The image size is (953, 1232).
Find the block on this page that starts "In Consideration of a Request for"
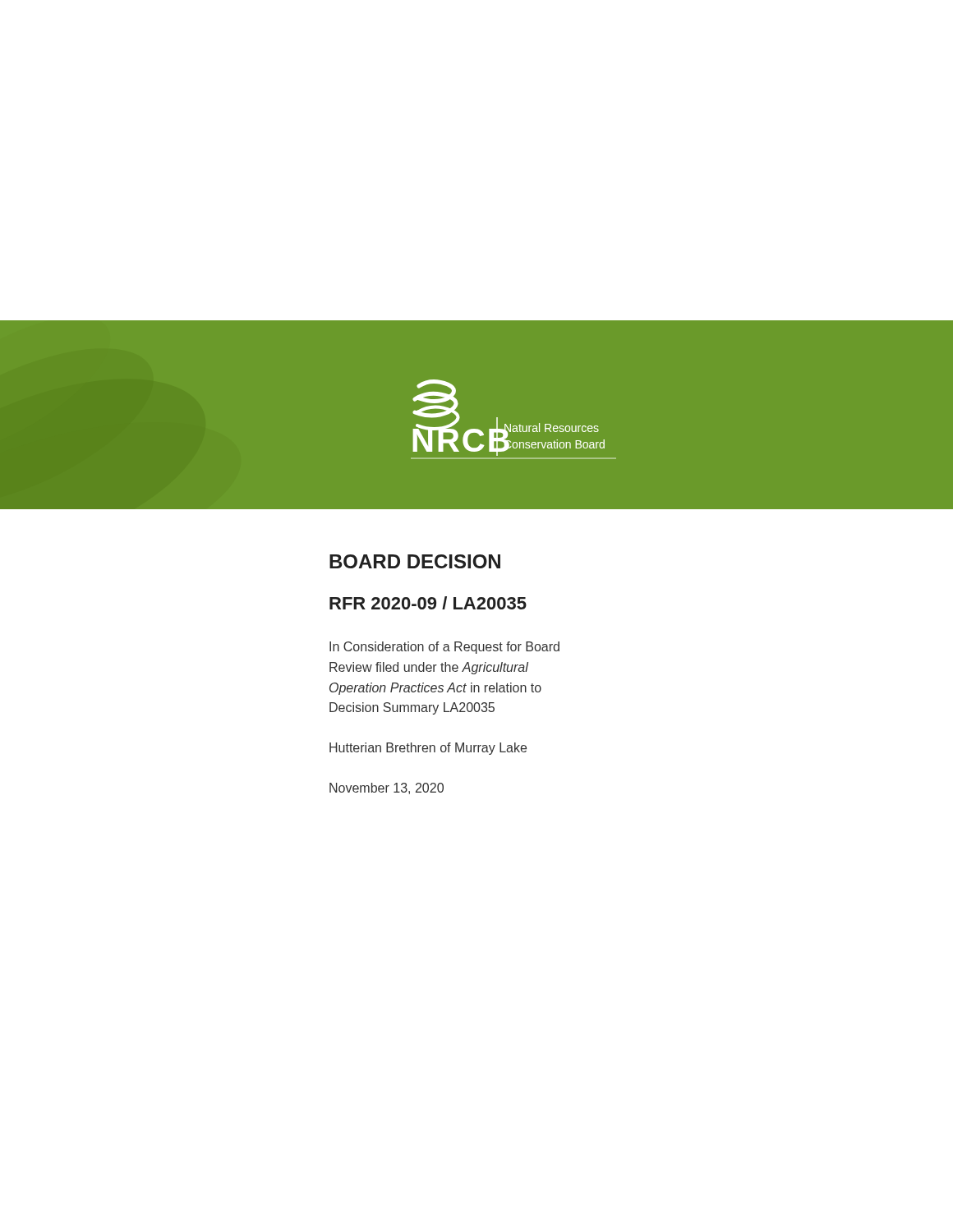tap(444, 677)
